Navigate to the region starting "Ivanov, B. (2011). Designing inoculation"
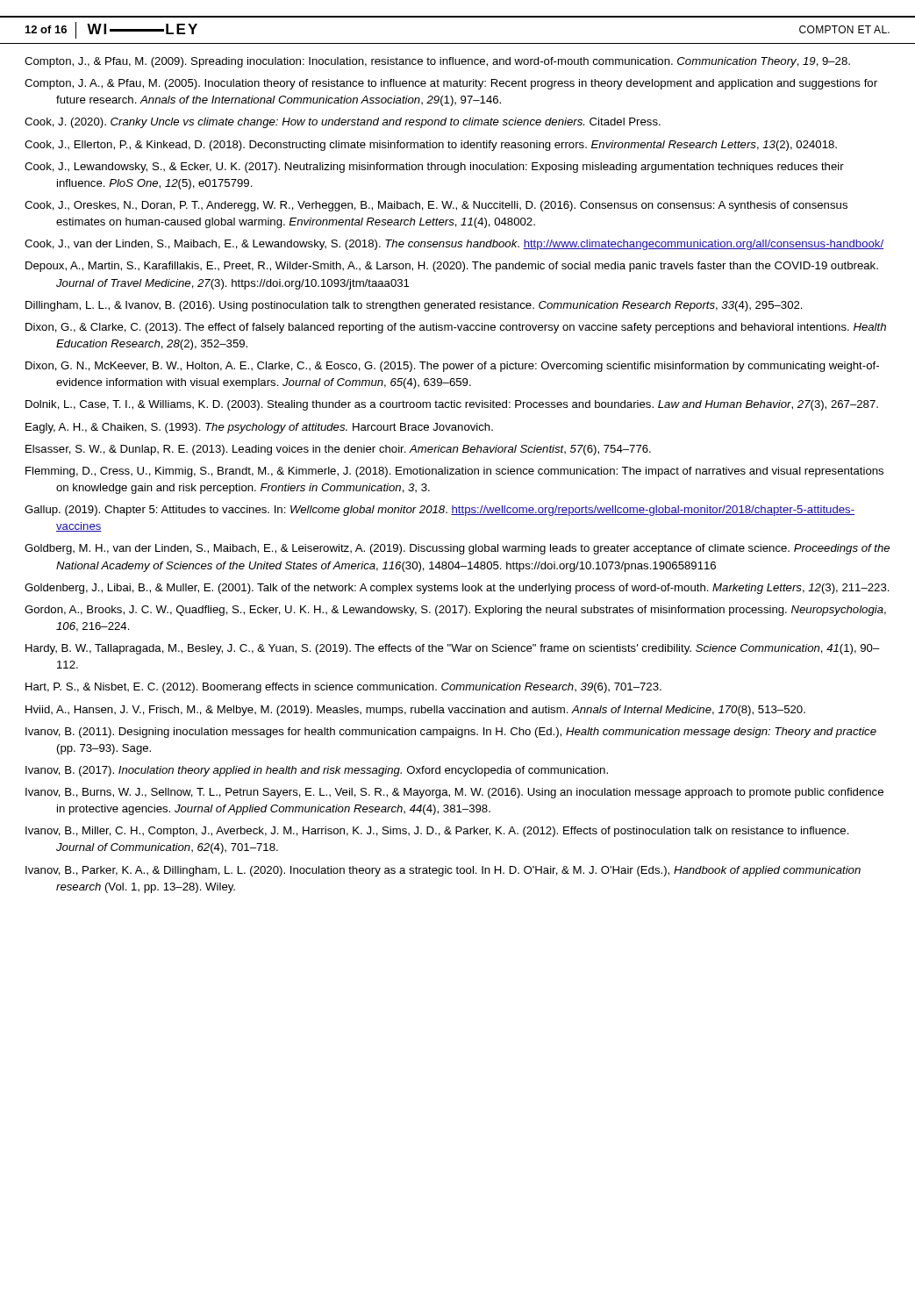Image resolution: width=915 pixels, height=1316 pixels. [450, 739]
